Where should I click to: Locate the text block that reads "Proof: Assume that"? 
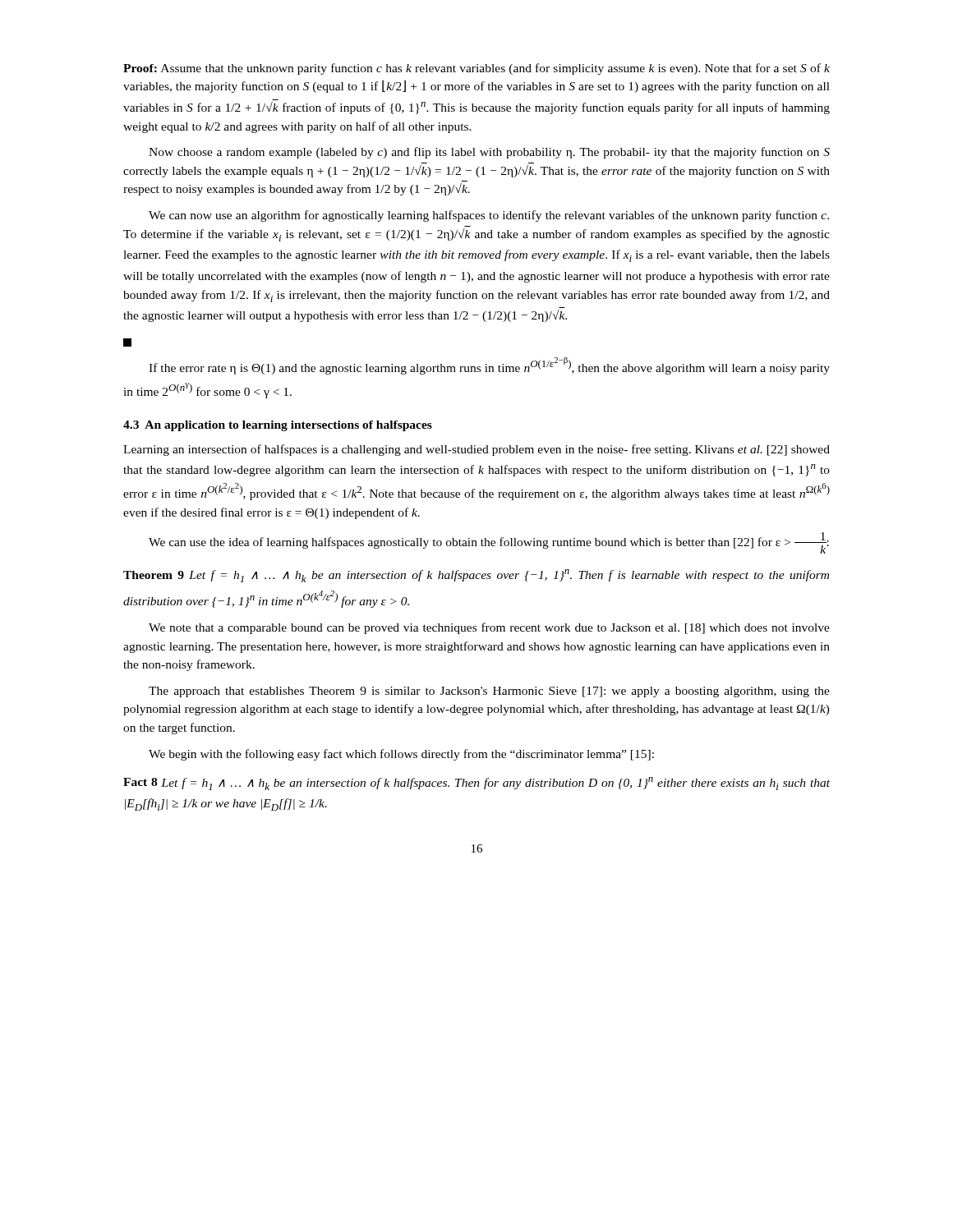(476, 97)
